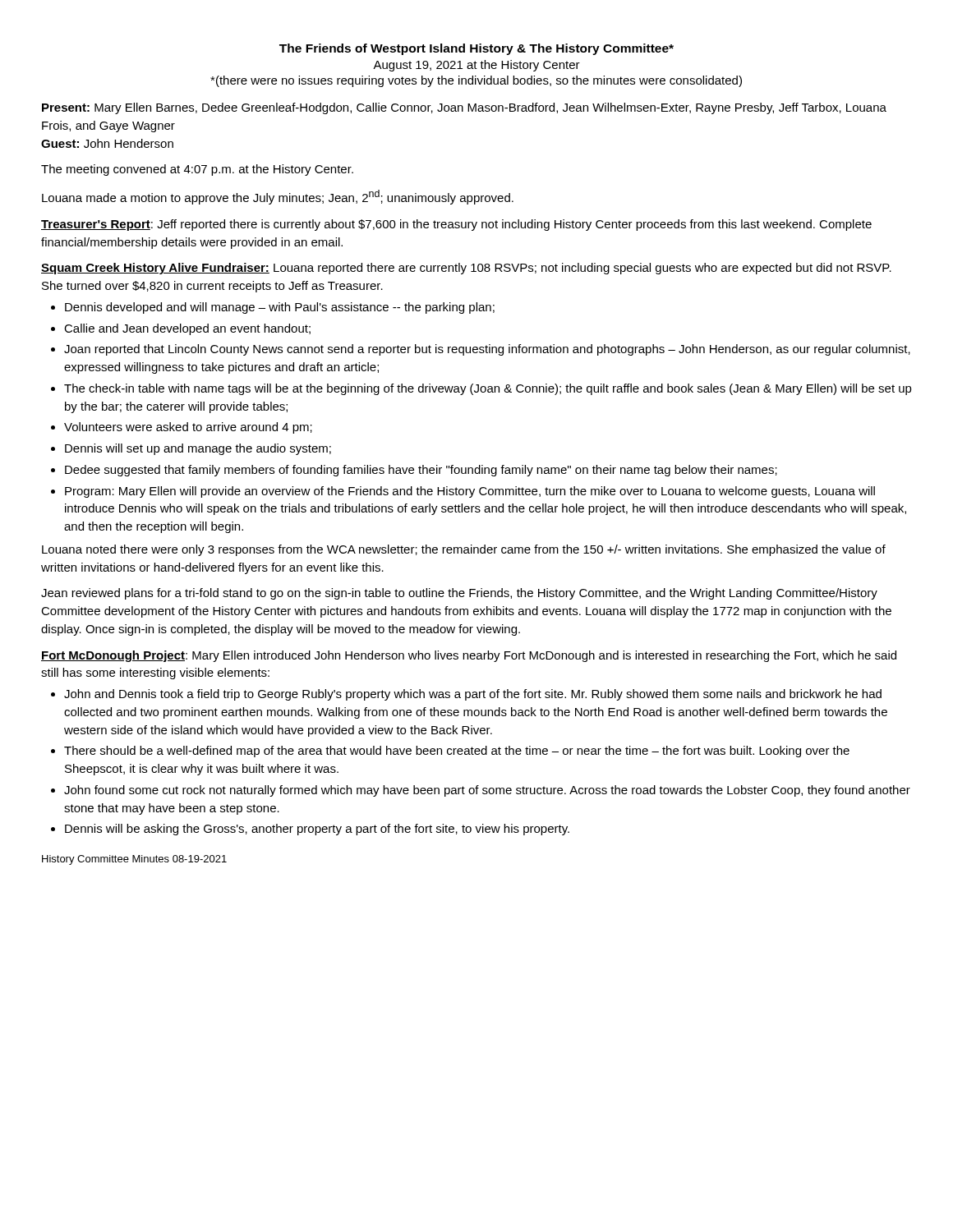The height and width of the screenshot is (1232, 953).
Task: Point to the block beginning "There should be a well-defined map"
Action: click(457, 759)
